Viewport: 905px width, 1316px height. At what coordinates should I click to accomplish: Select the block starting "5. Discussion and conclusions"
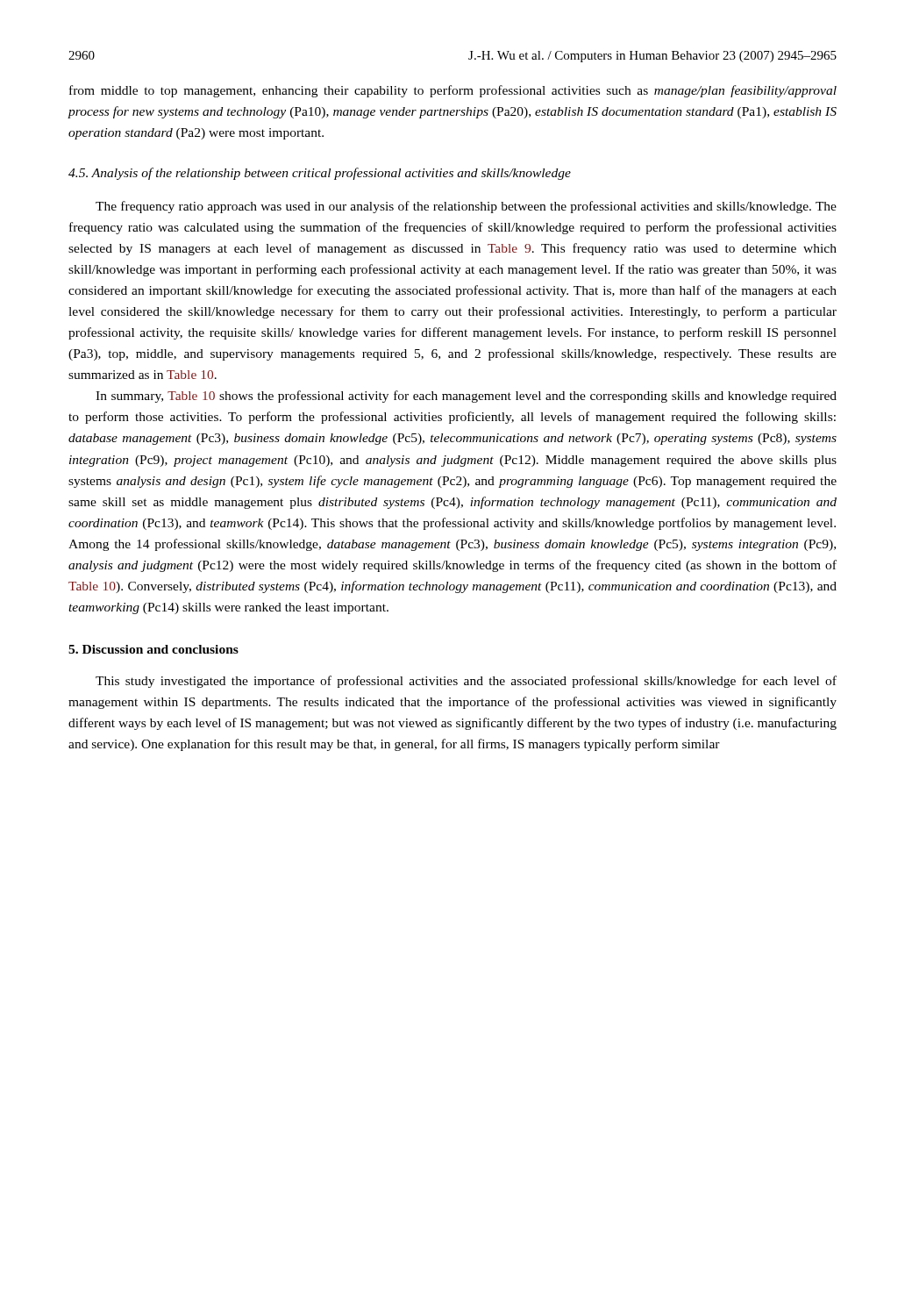153,648
